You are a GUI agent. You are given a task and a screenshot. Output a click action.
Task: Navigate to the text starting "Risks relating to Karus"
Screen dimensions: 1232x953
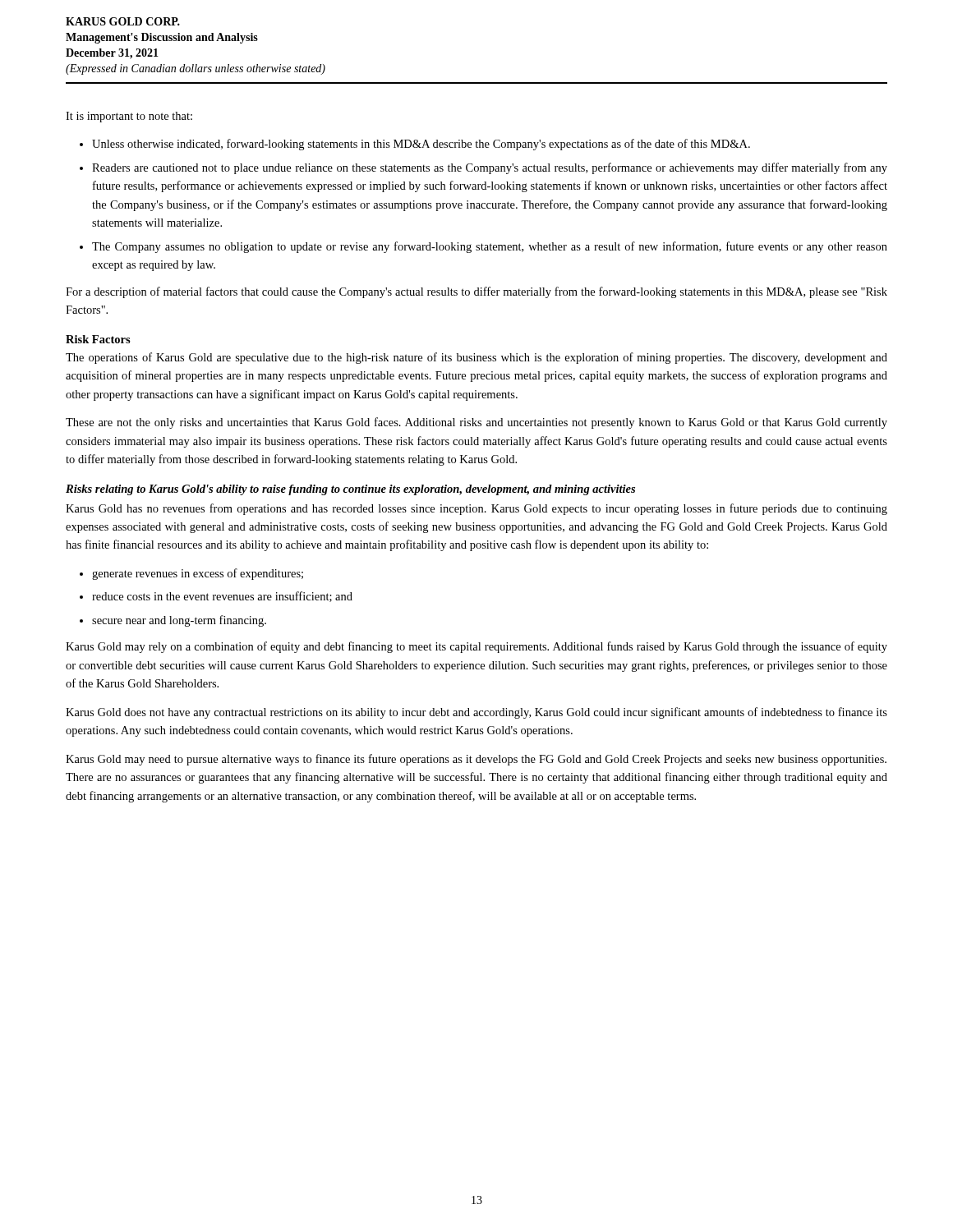351,488
